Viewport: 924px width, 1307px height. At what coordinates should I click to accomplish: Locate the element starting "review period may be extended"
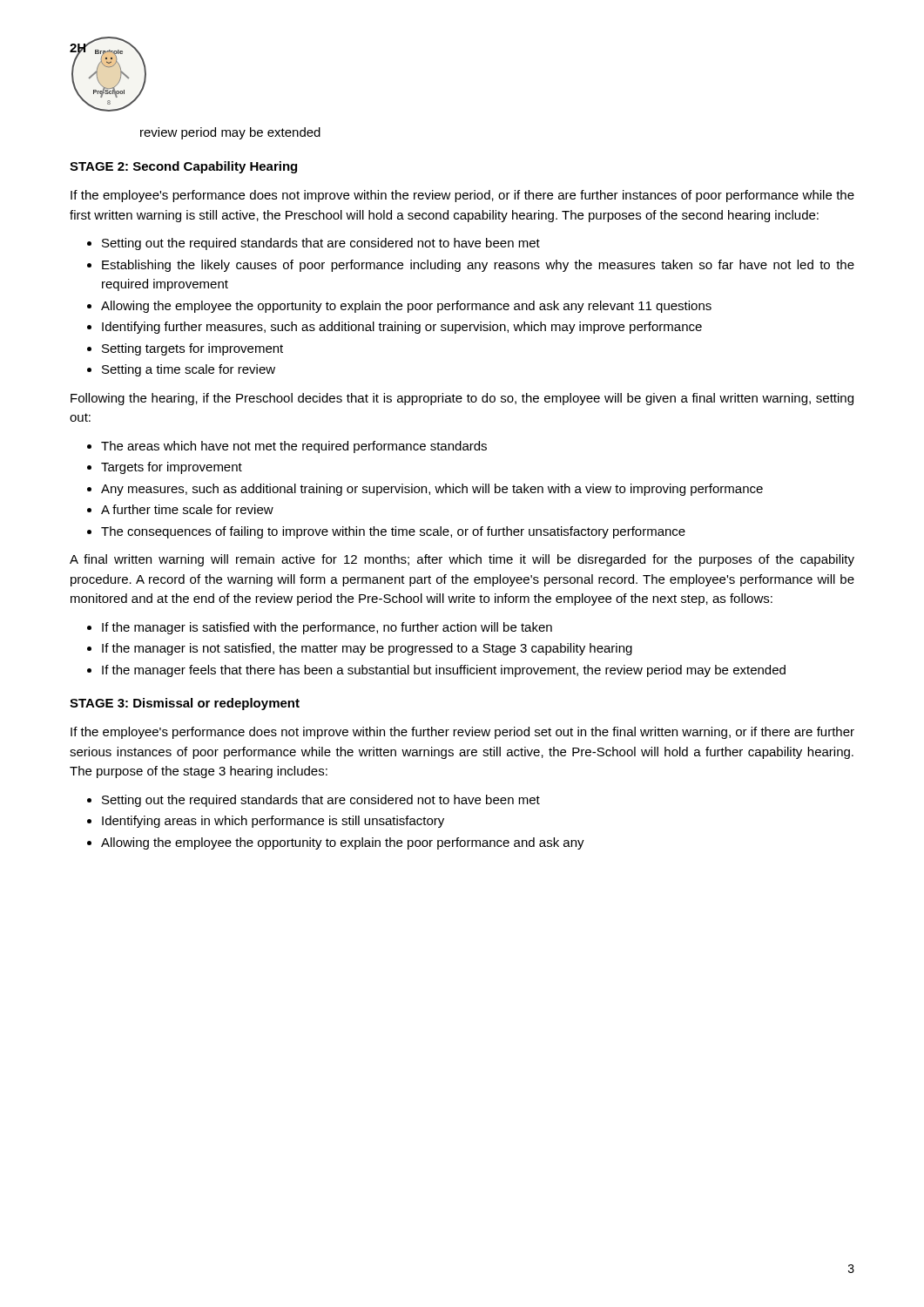230,132
